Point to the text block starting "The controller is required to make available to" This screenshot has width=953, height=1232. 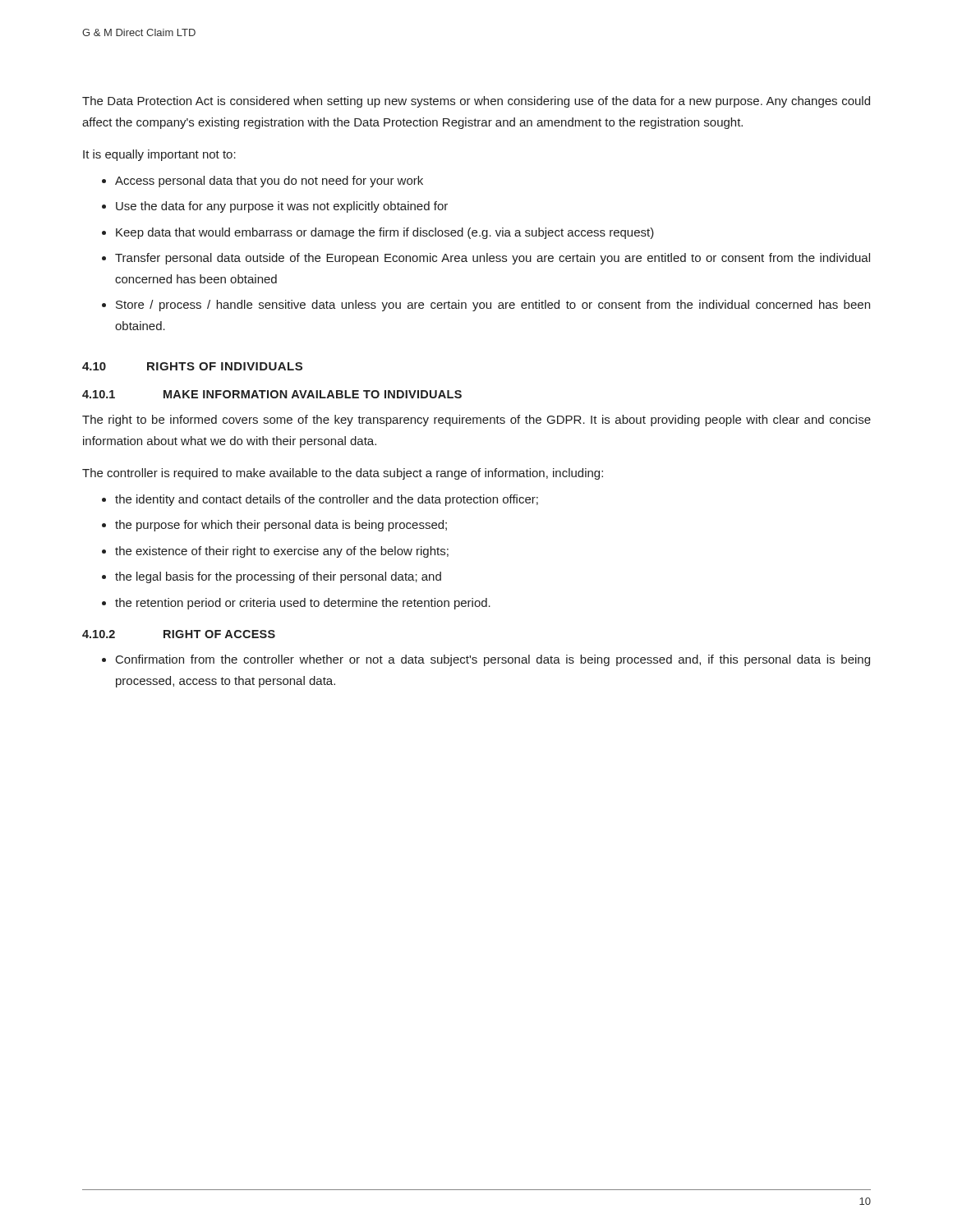coord(343,473)
